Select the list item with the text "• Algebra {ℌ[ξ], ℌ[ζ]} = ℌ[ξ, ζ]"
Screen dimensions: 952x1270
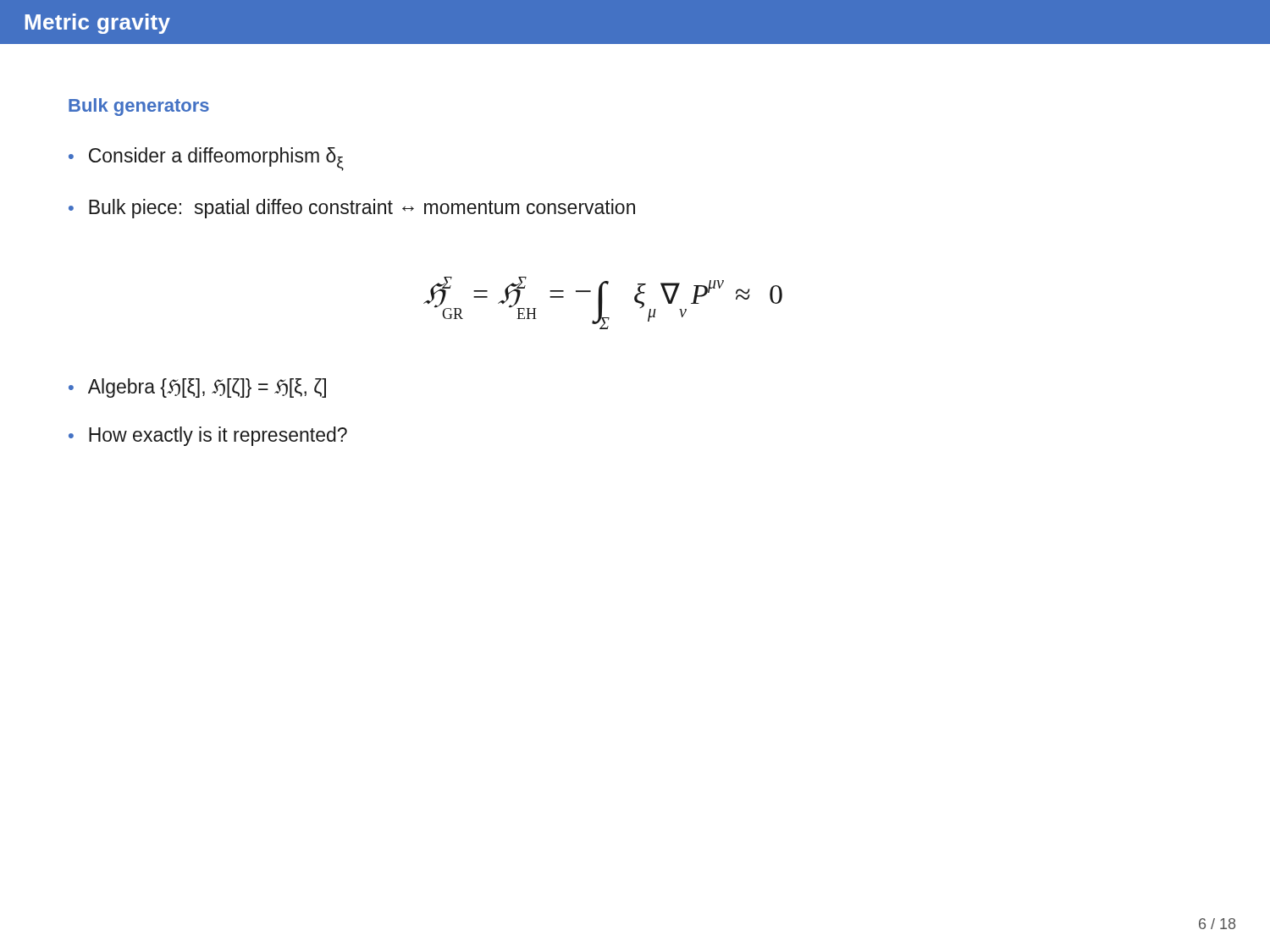click(x=198, y=387)
